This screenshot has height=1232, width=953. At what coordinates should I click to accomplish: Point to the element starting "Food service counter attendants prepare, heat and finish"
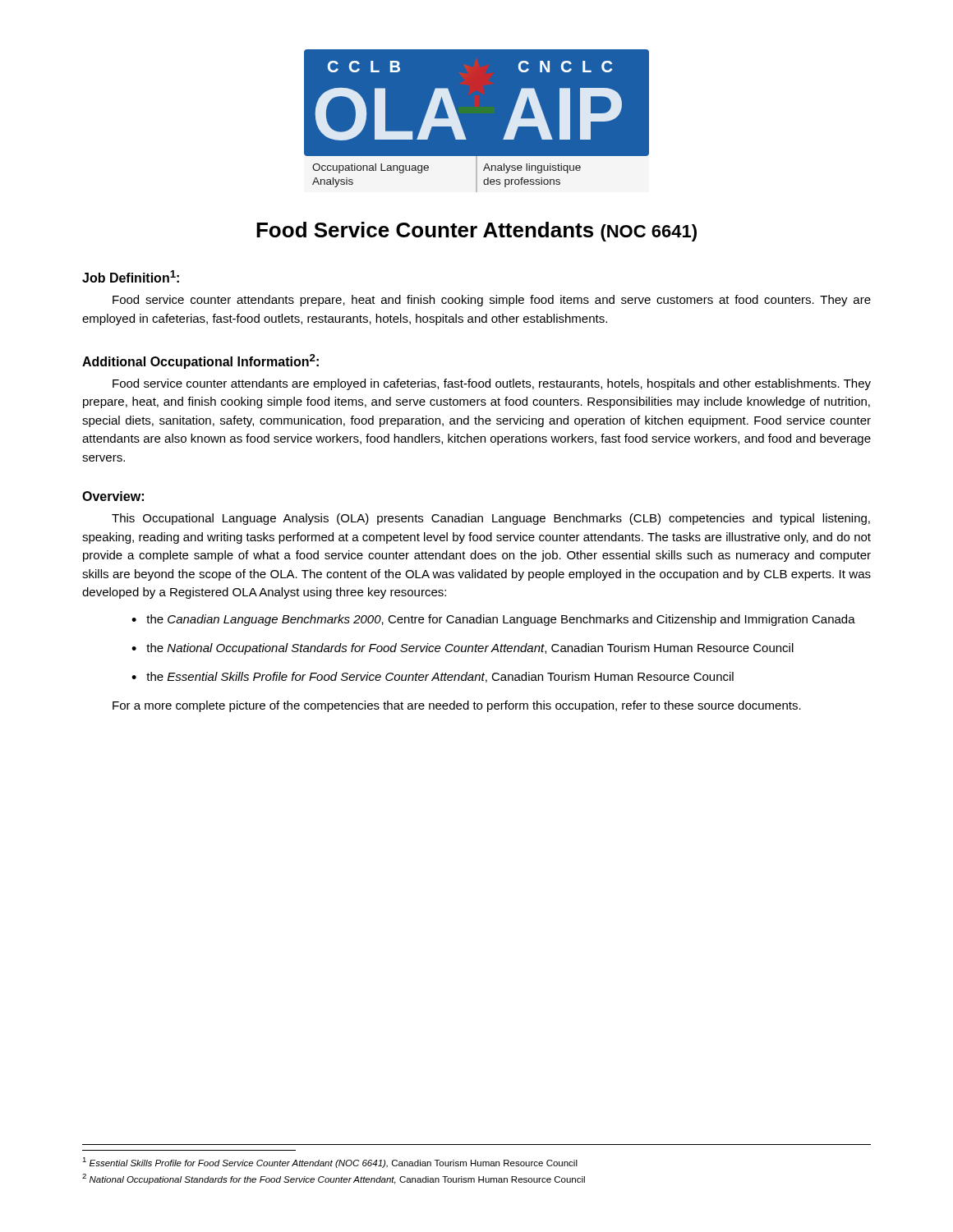(476, 309)
